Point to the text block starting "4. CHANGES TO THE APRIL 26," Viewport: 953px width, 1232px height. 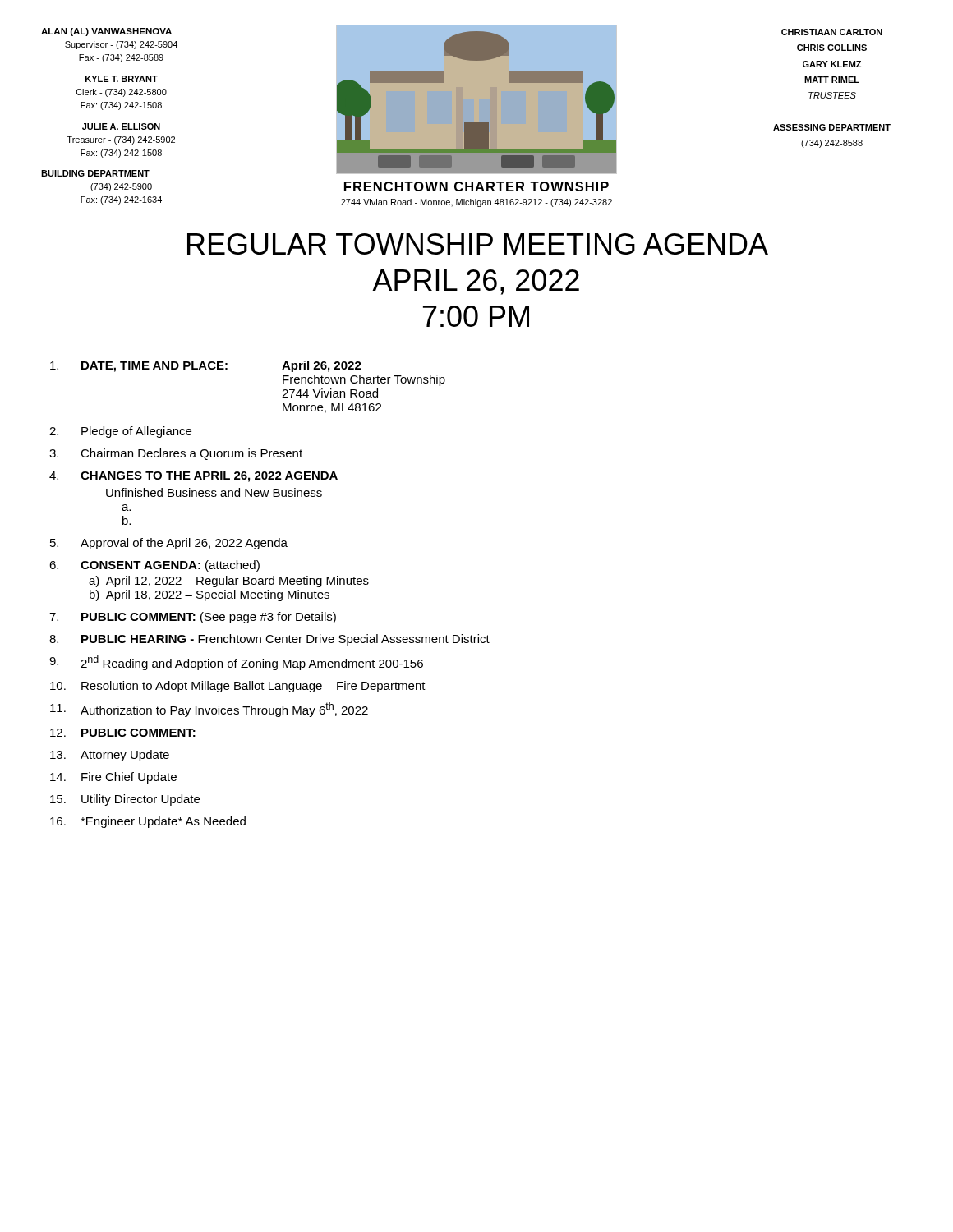pos(194,498)
